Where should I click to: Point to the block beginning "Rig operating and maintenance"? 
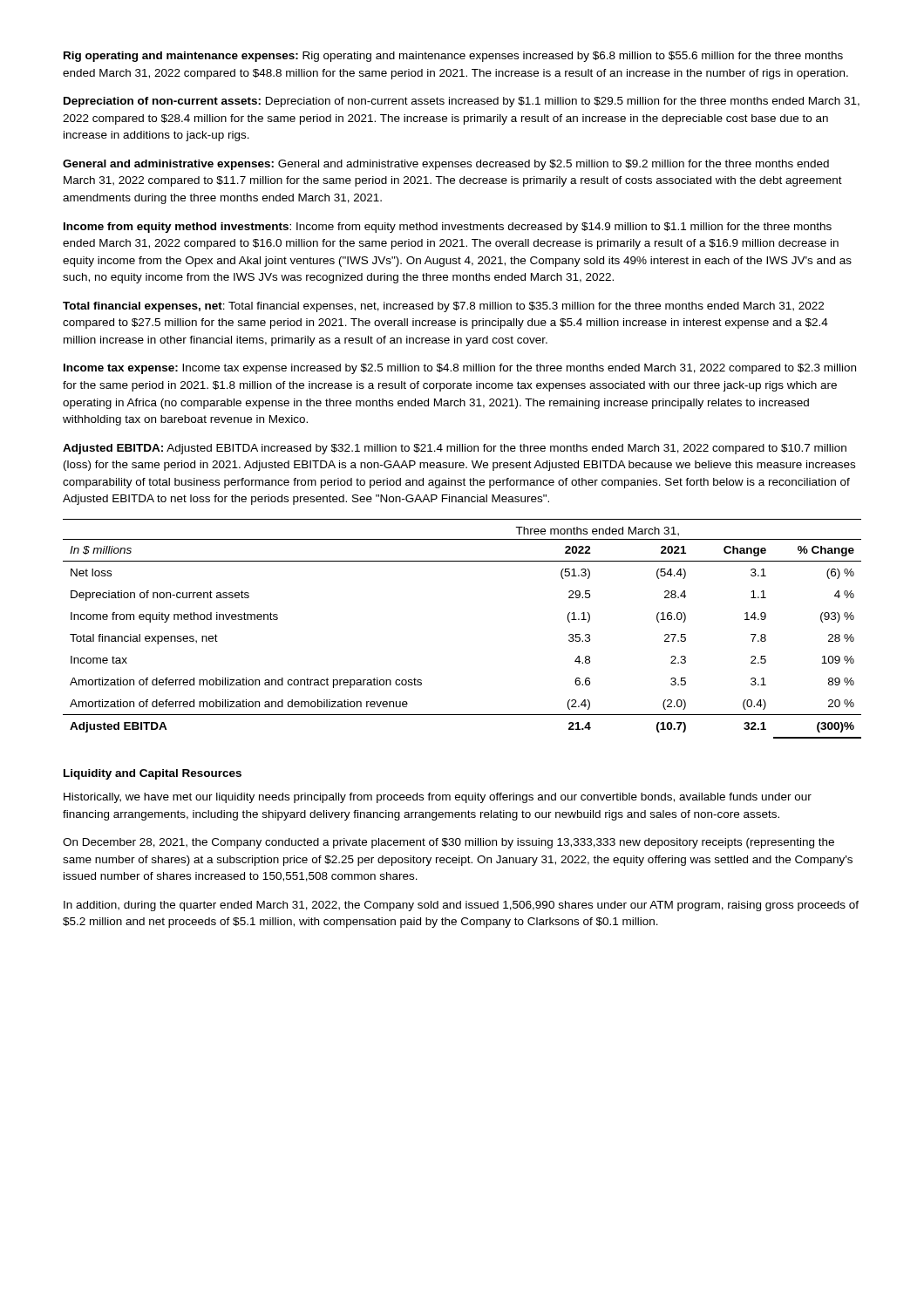456,64
